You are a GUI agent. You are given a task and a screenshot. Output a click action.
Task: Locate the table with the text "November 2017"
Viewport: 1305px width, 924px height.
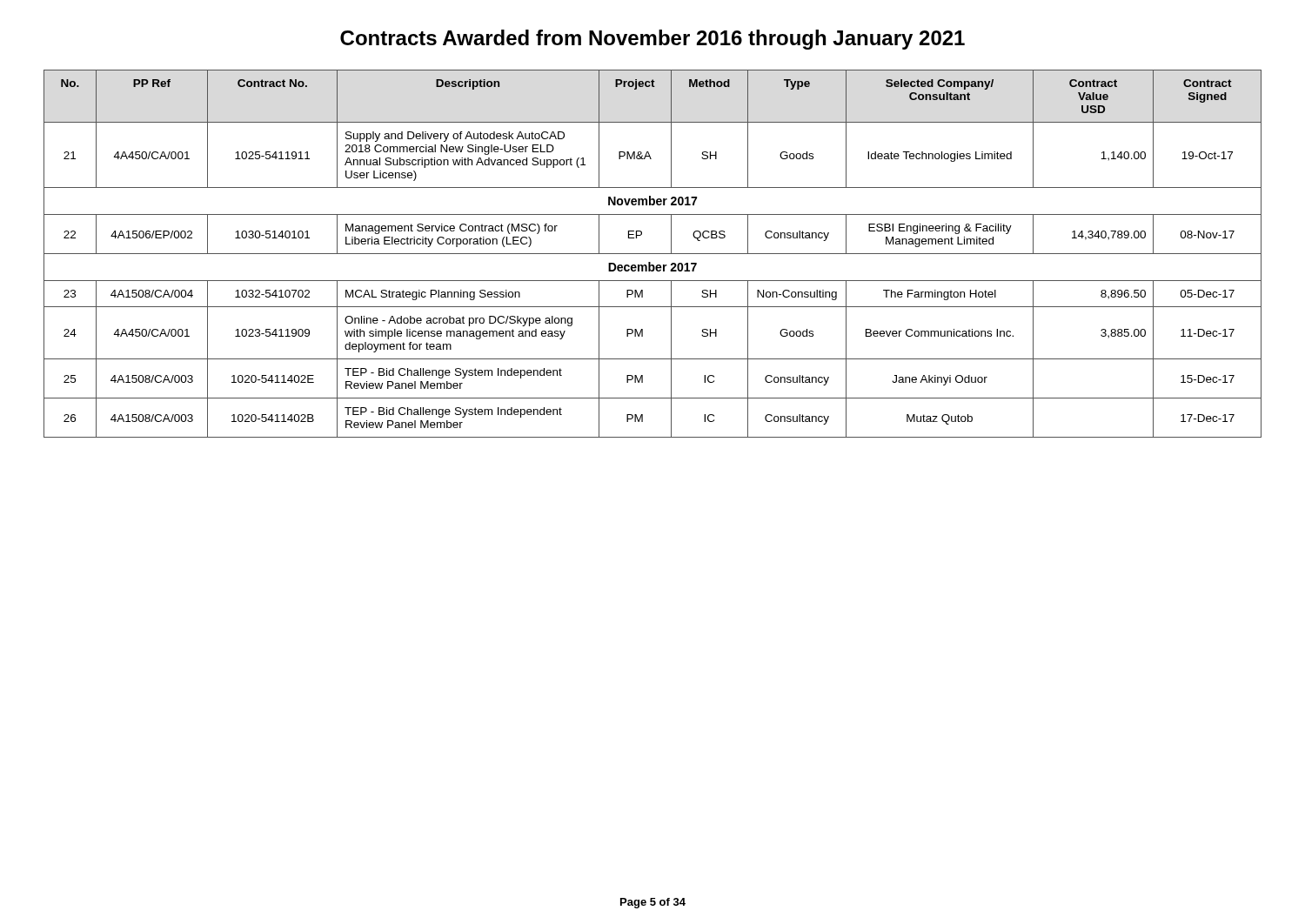[652, 254]
